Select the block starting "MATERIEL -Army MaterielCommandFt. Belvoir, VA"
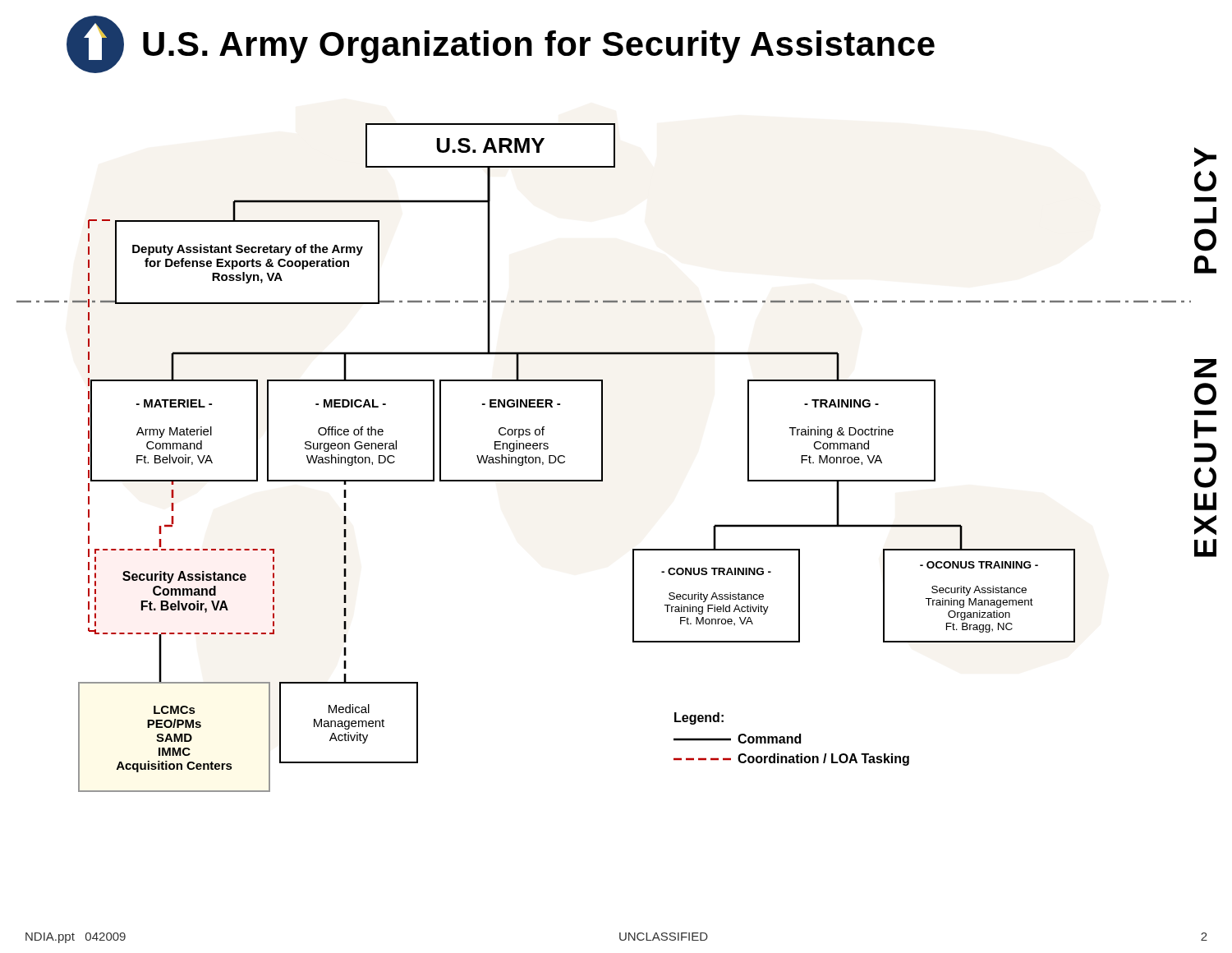This screenshot has width=1232, height=953. [x=174, y=431]
